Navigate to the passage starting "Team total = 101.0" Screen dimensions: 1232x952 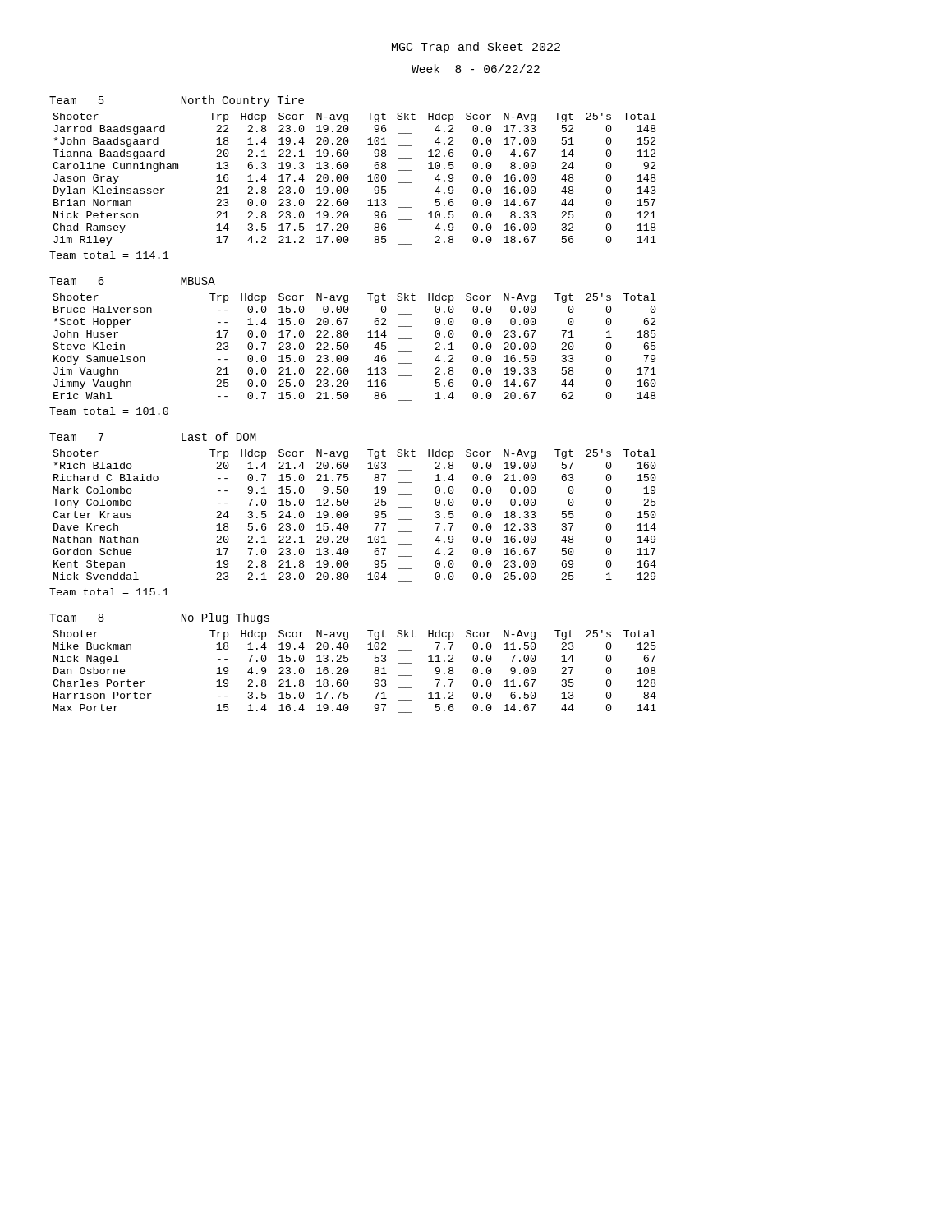point(109,412)
